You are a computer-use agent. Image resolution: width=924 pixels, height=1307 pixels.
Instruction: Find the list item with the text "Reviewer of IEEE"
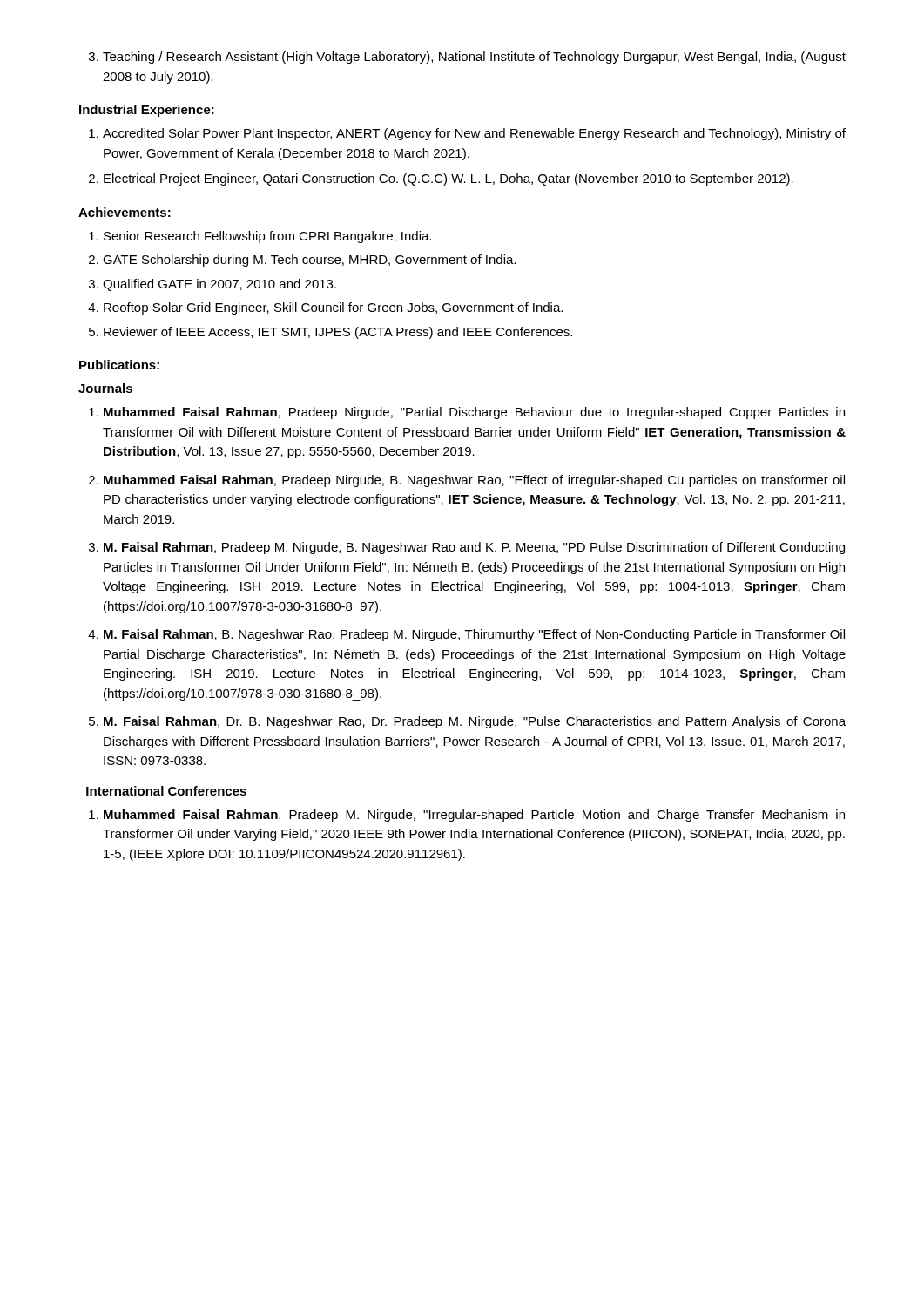338,331
